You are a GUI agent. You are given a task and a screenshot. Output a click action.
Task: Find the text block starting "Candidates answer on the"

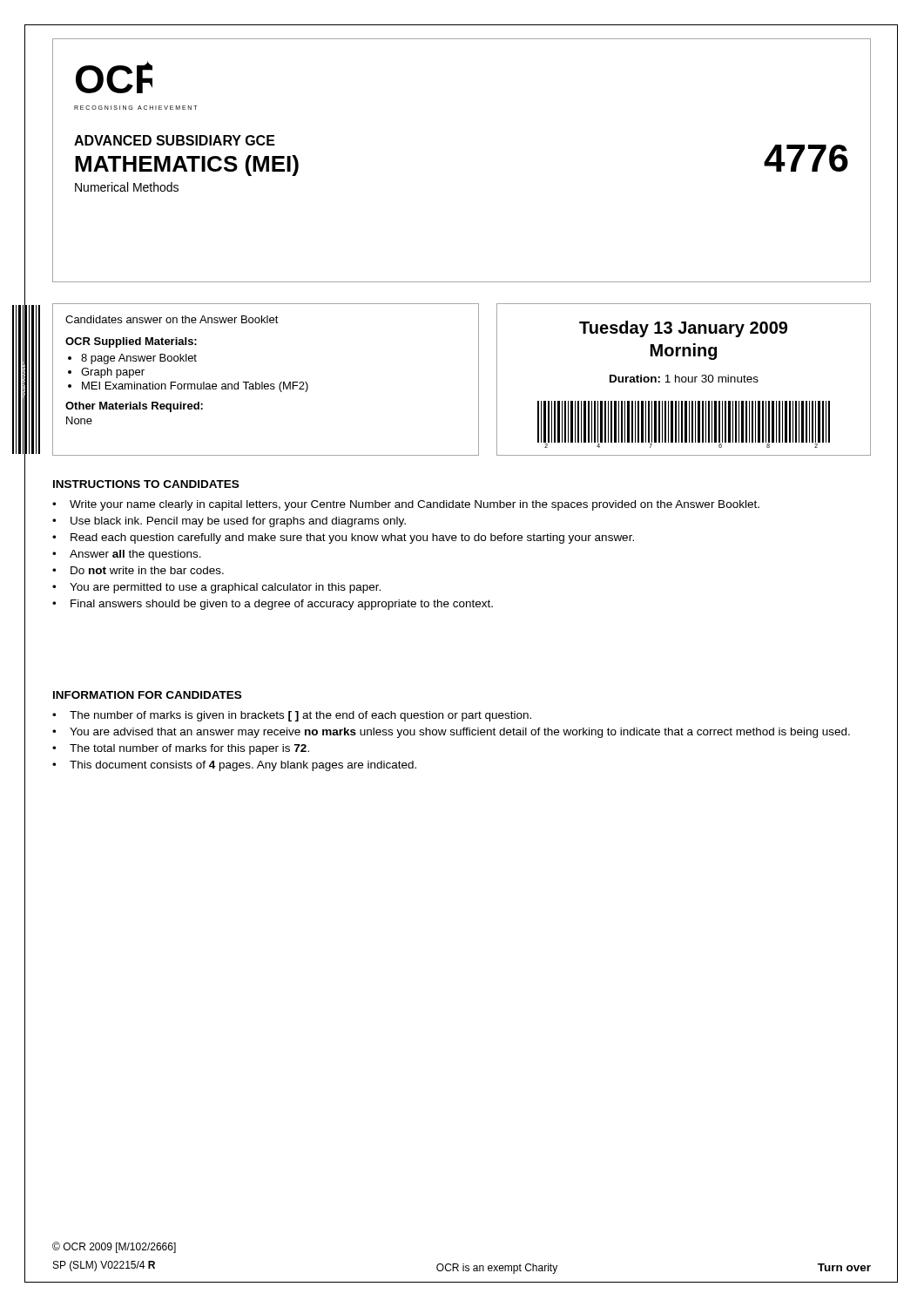(x=172, y=319)
